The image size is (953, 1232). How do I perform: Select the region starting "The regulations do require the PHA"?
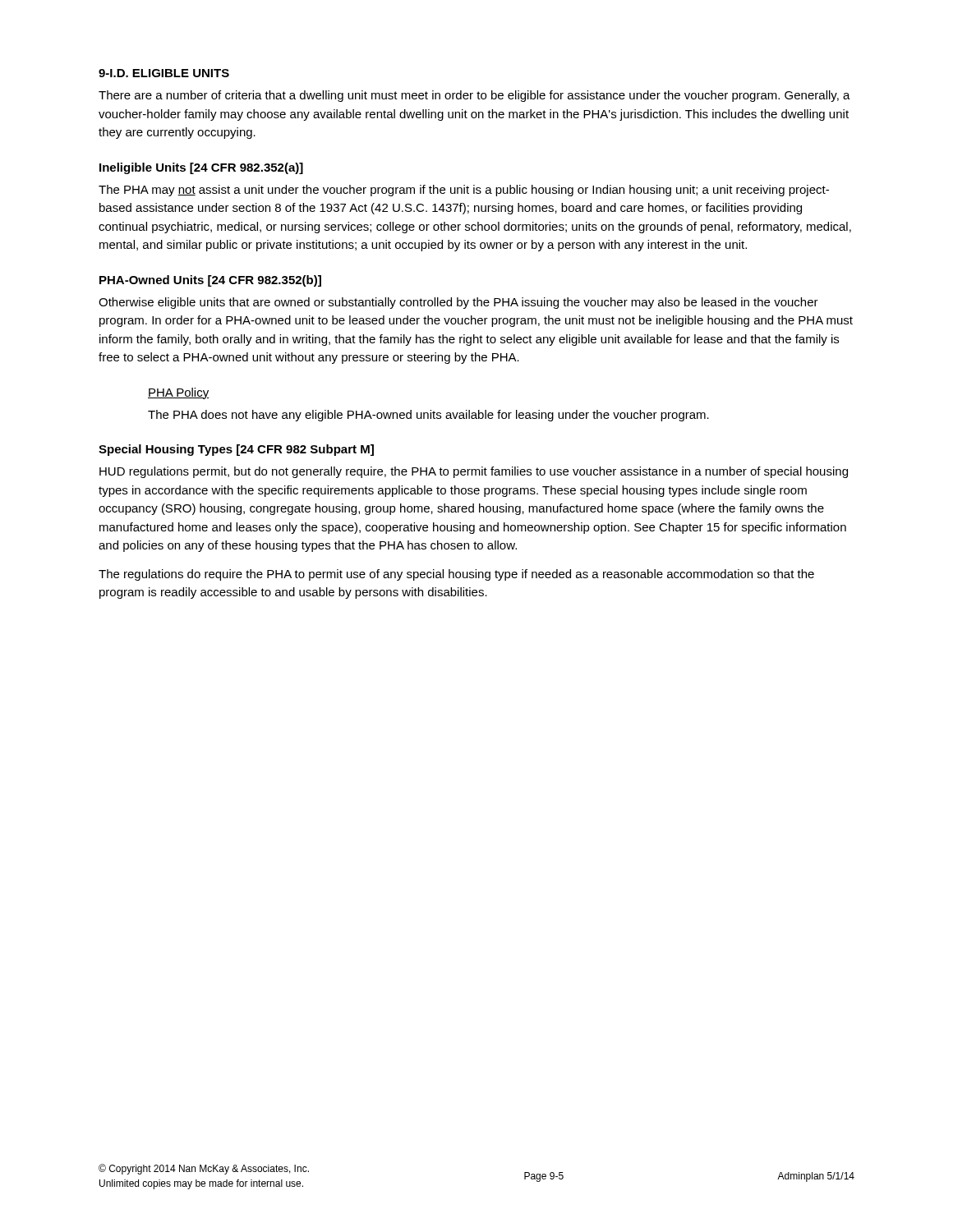pos(456,583)
